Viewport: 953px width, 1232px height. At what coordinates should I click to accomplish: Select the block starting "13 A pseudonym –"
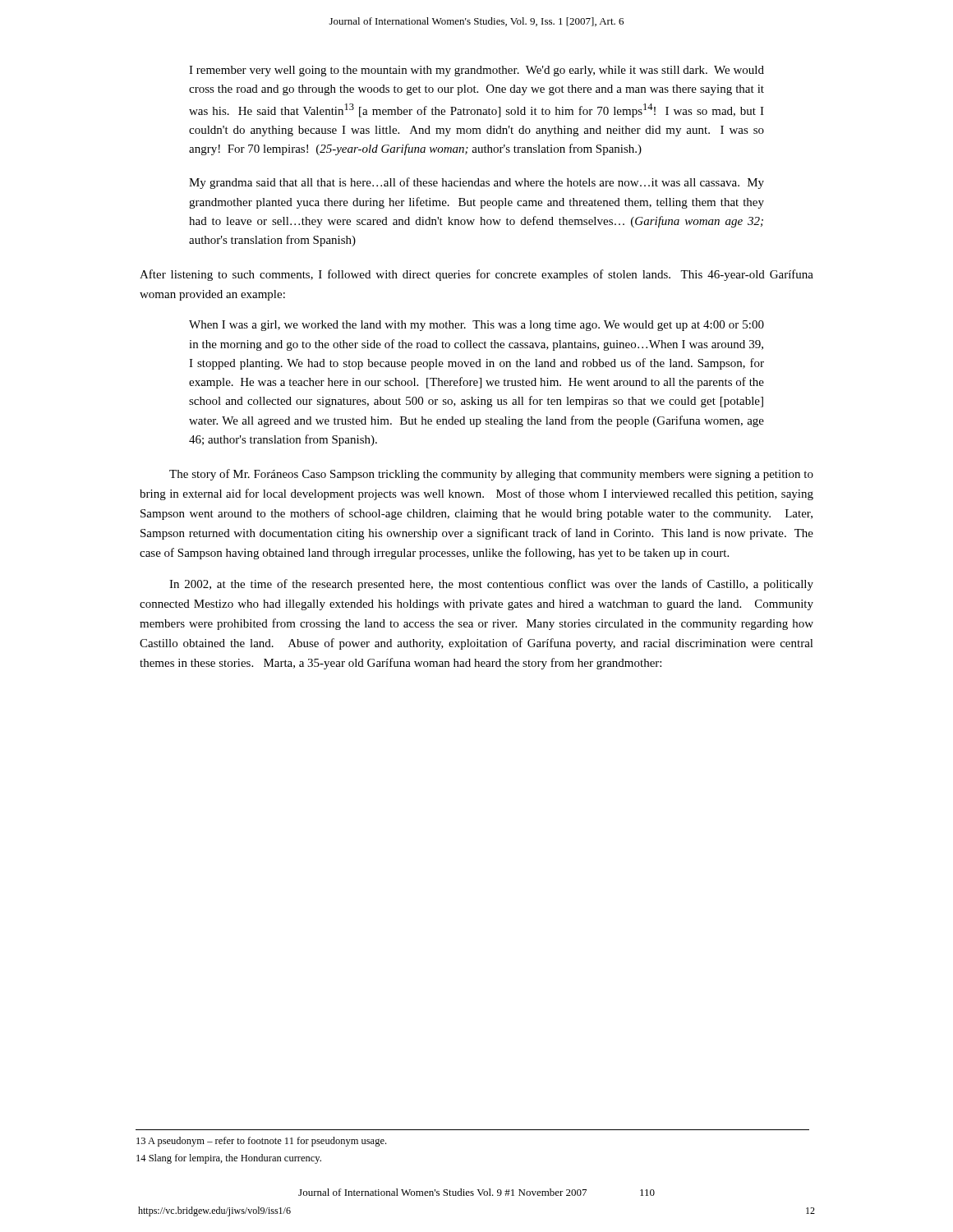(x=261, y=1140)
